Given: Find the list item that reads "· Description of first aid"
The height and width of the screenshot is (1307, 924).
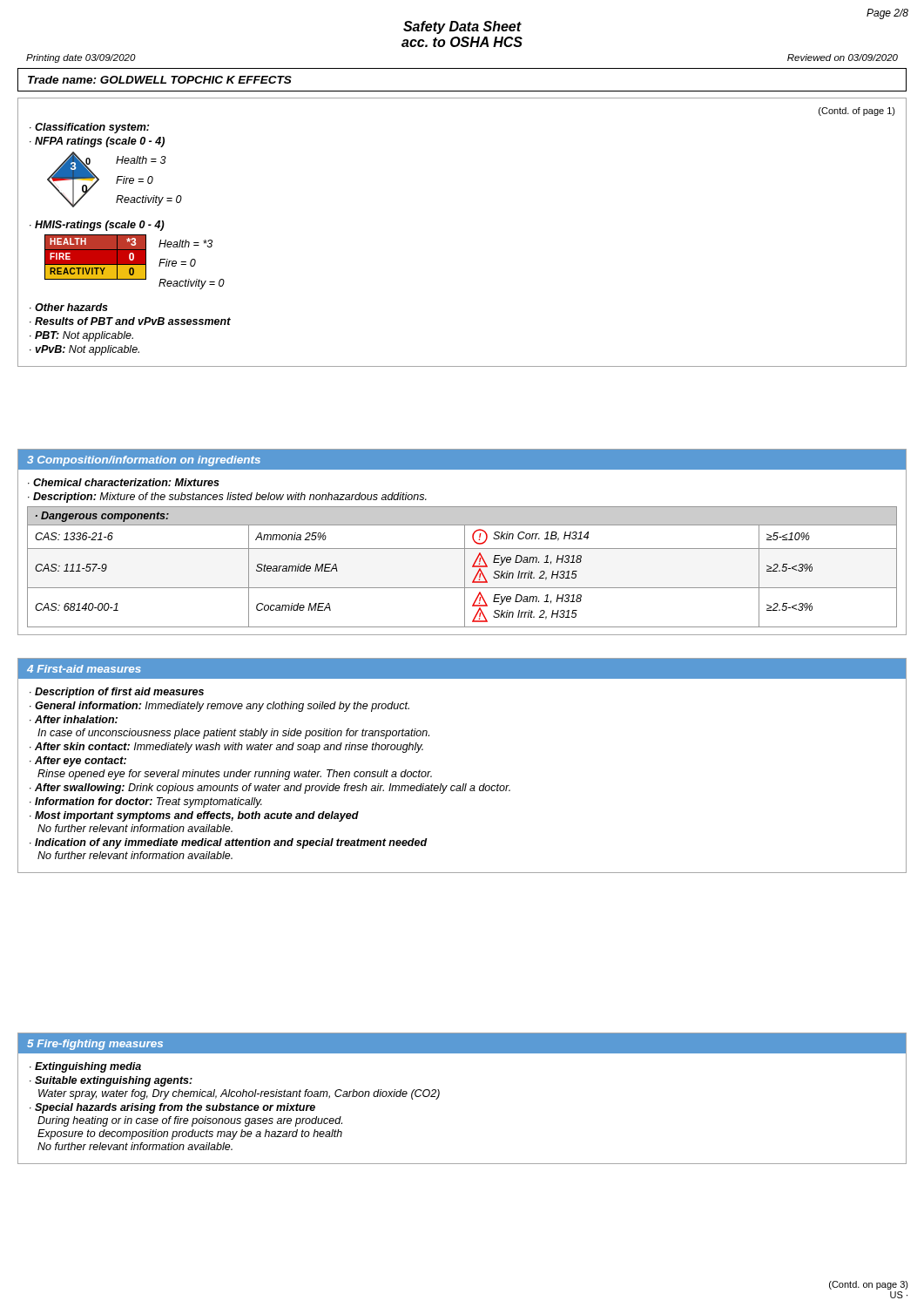Looking at the screenshot, I should point(116,692).
